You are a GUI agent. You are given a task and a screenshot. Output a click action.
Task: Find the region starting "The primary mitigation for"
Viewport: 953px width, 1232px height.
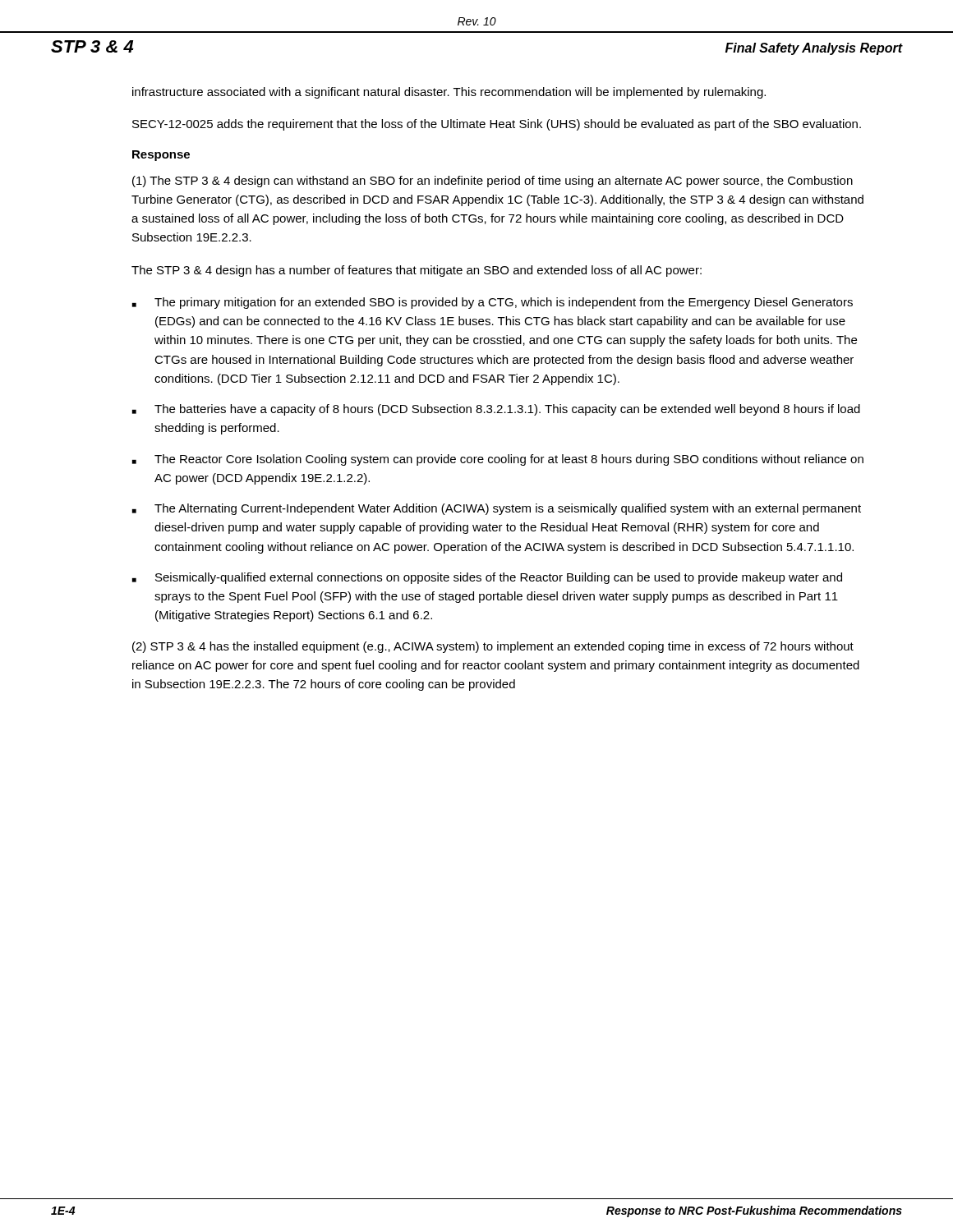click(x=501, y=340)
